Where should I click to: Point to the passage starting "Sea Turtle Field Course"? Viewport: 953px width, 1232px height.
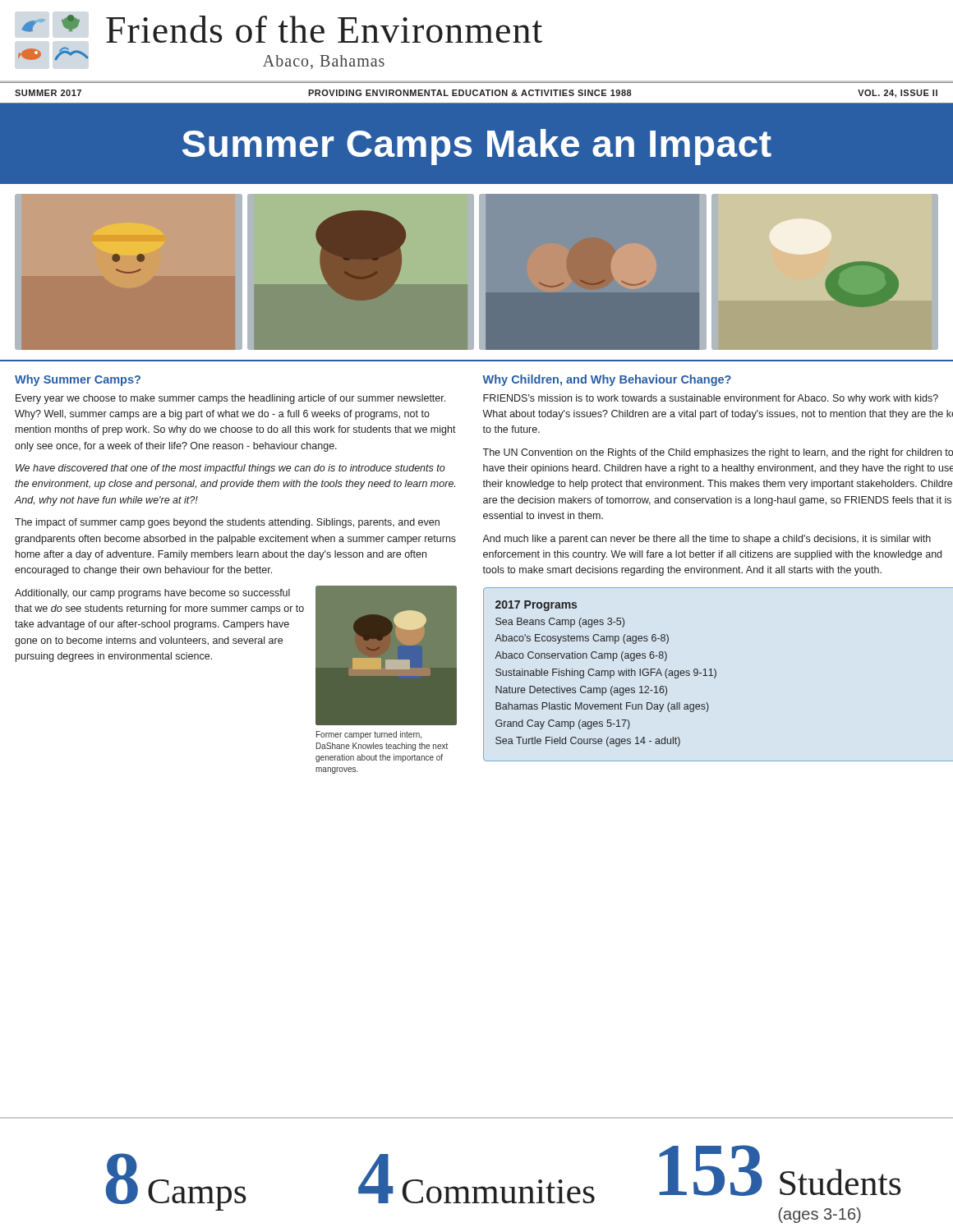[x=588, y=741]
